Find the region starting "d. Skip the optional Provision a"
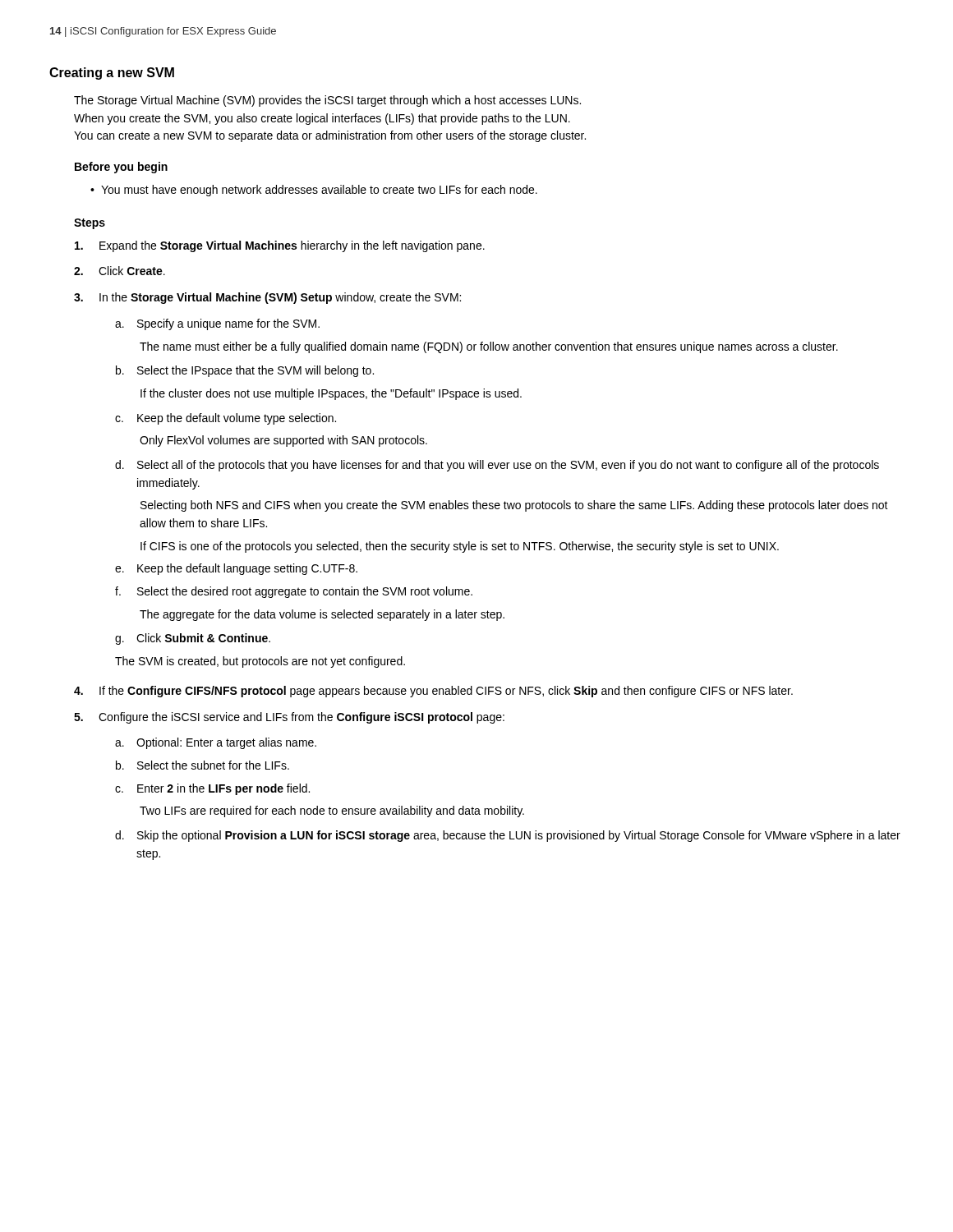The width and height of the screenshot is (953, 1232). coord(509,845)
